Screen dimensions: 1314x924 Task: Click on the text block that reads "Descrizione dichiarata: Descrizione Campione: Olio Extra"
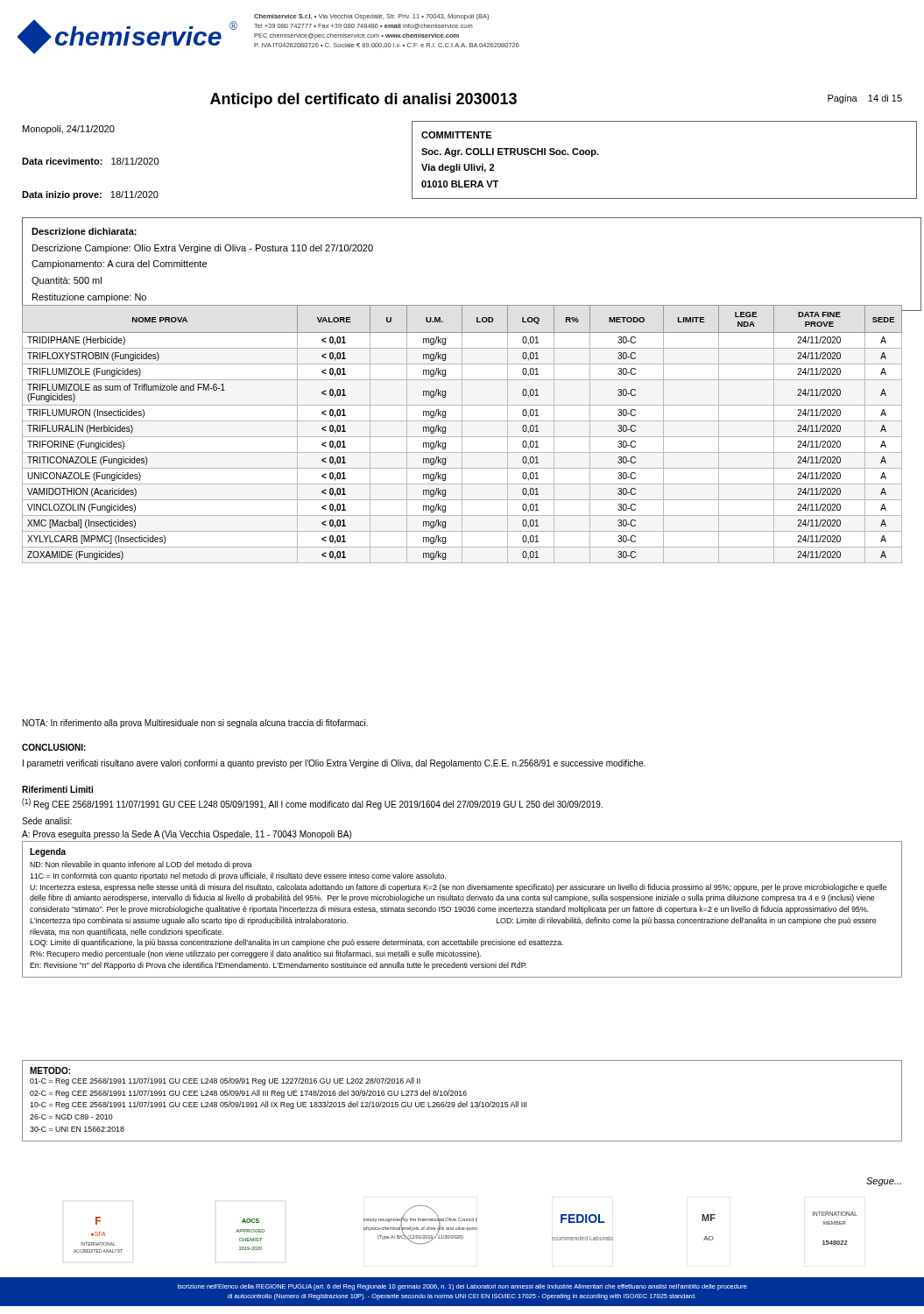[202, 264]
